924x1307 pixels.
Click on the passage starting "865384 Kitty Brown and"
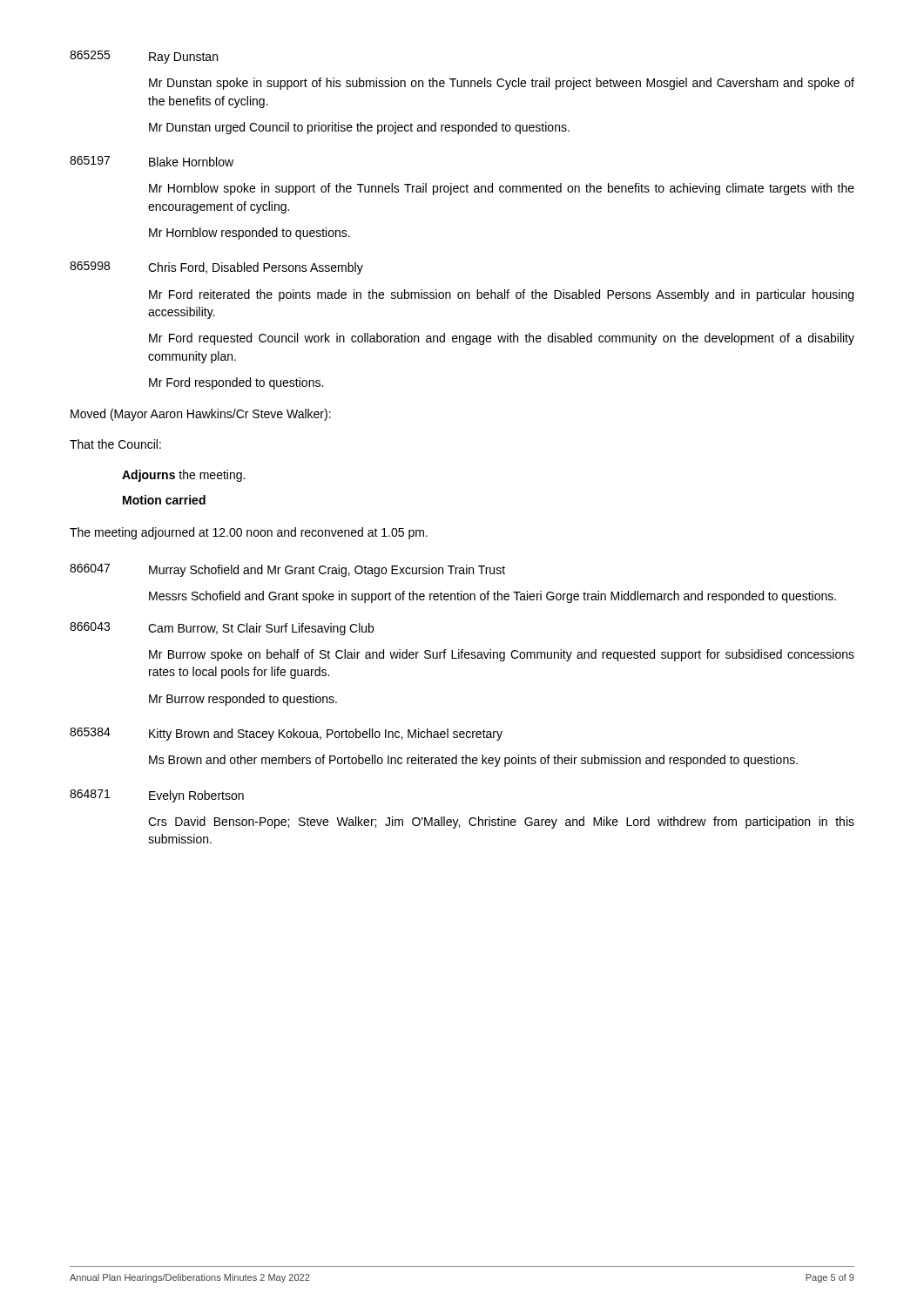[462, 751]
